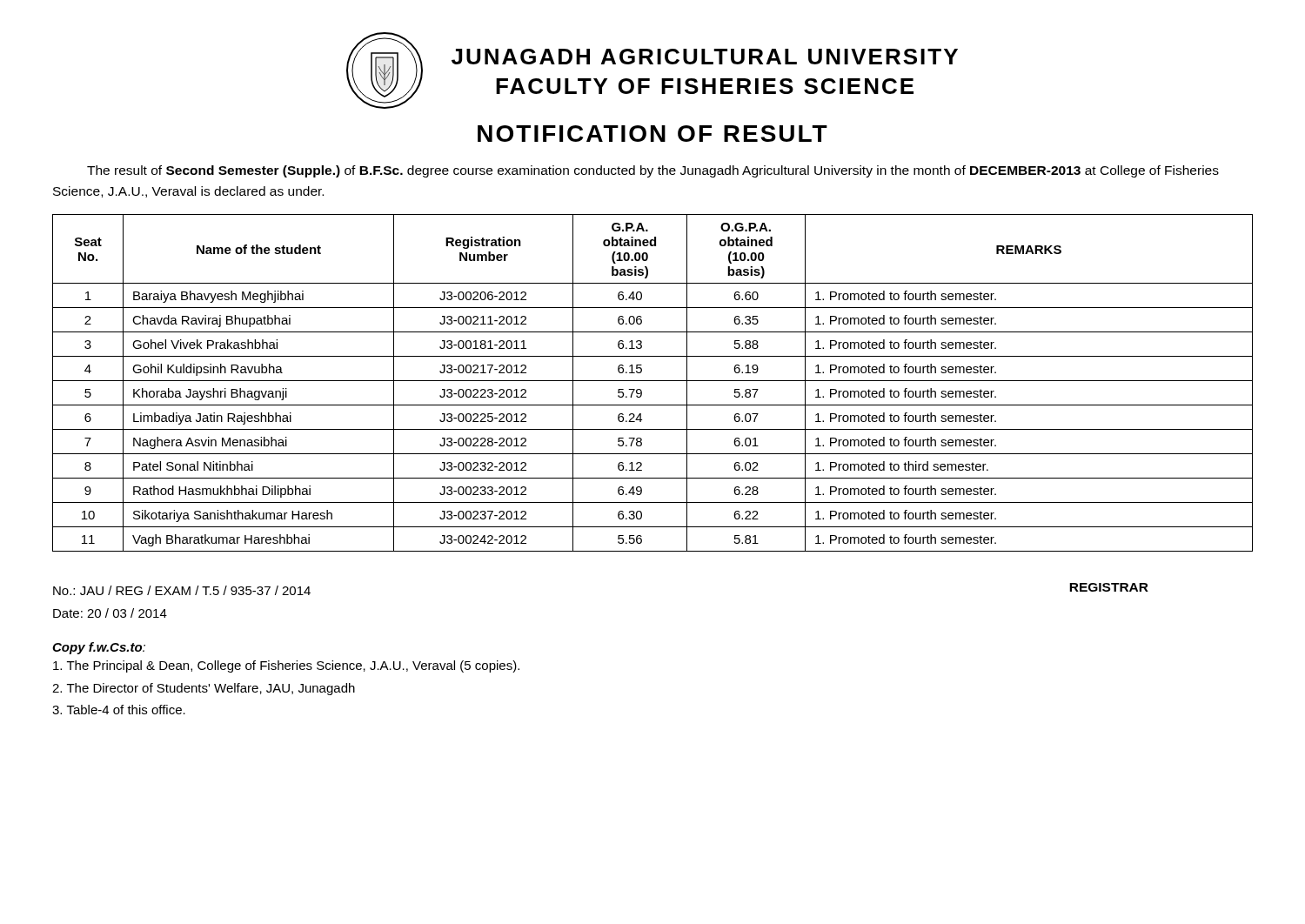Point to the block beginning "No.: JAU / REG / EXAM /"
Image resolution: width=1305 pixels, height=924 pixels.
pos(177,589)
